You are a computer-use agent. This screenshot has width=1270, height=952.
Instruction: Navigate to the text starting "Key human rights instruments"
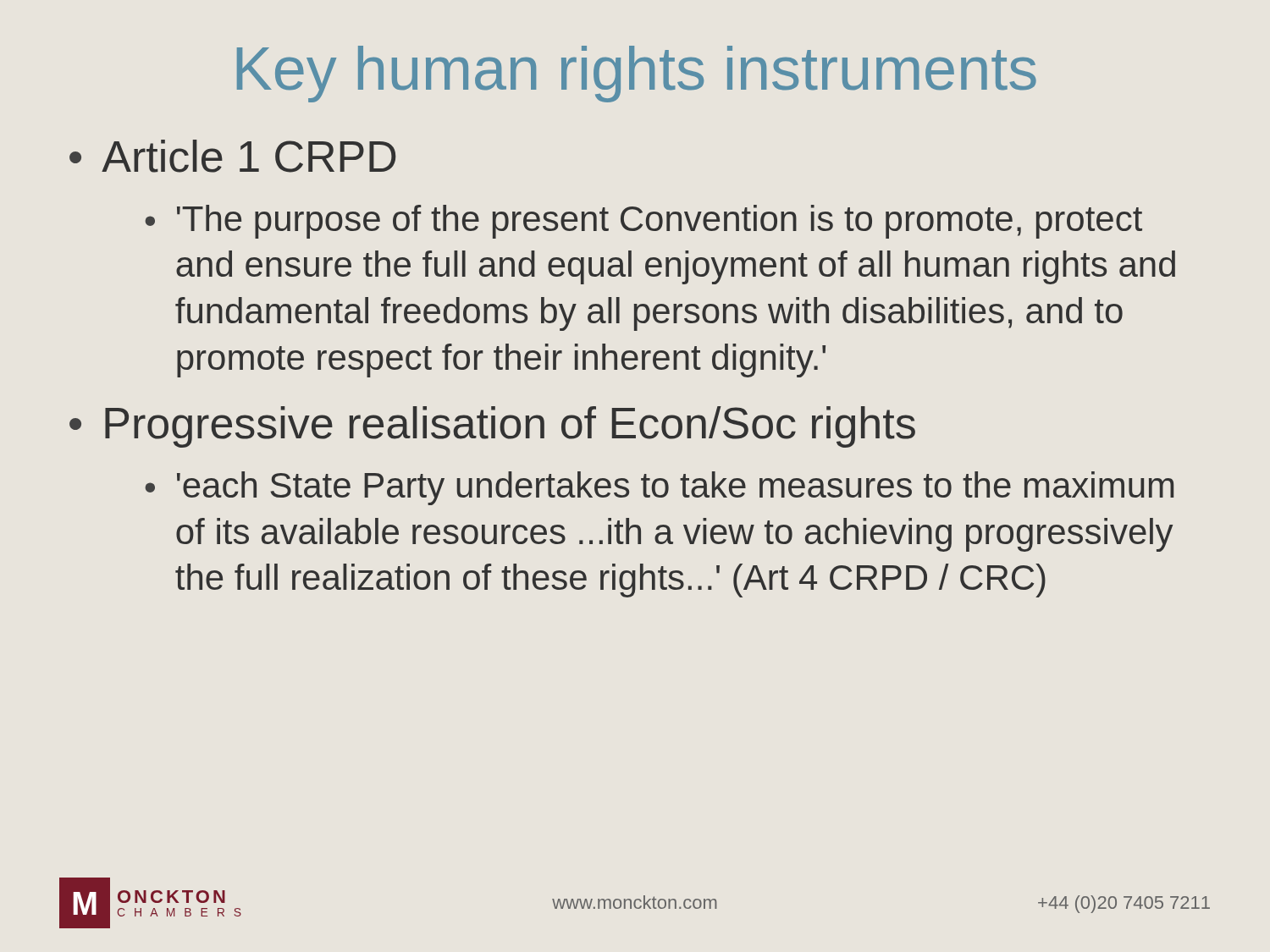coord(635,69)
